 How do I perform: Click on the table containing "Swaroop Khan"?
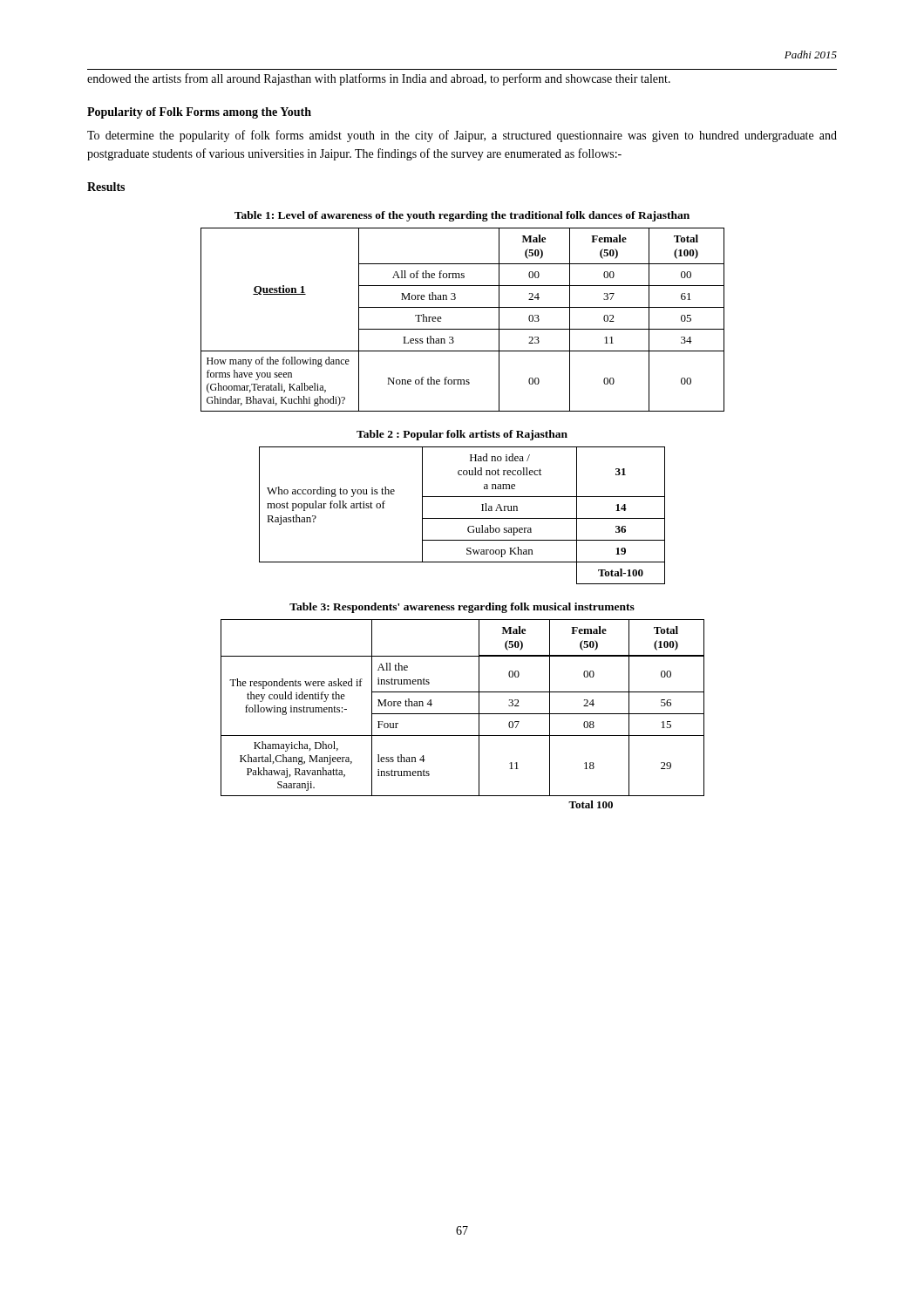click(462, 515)
